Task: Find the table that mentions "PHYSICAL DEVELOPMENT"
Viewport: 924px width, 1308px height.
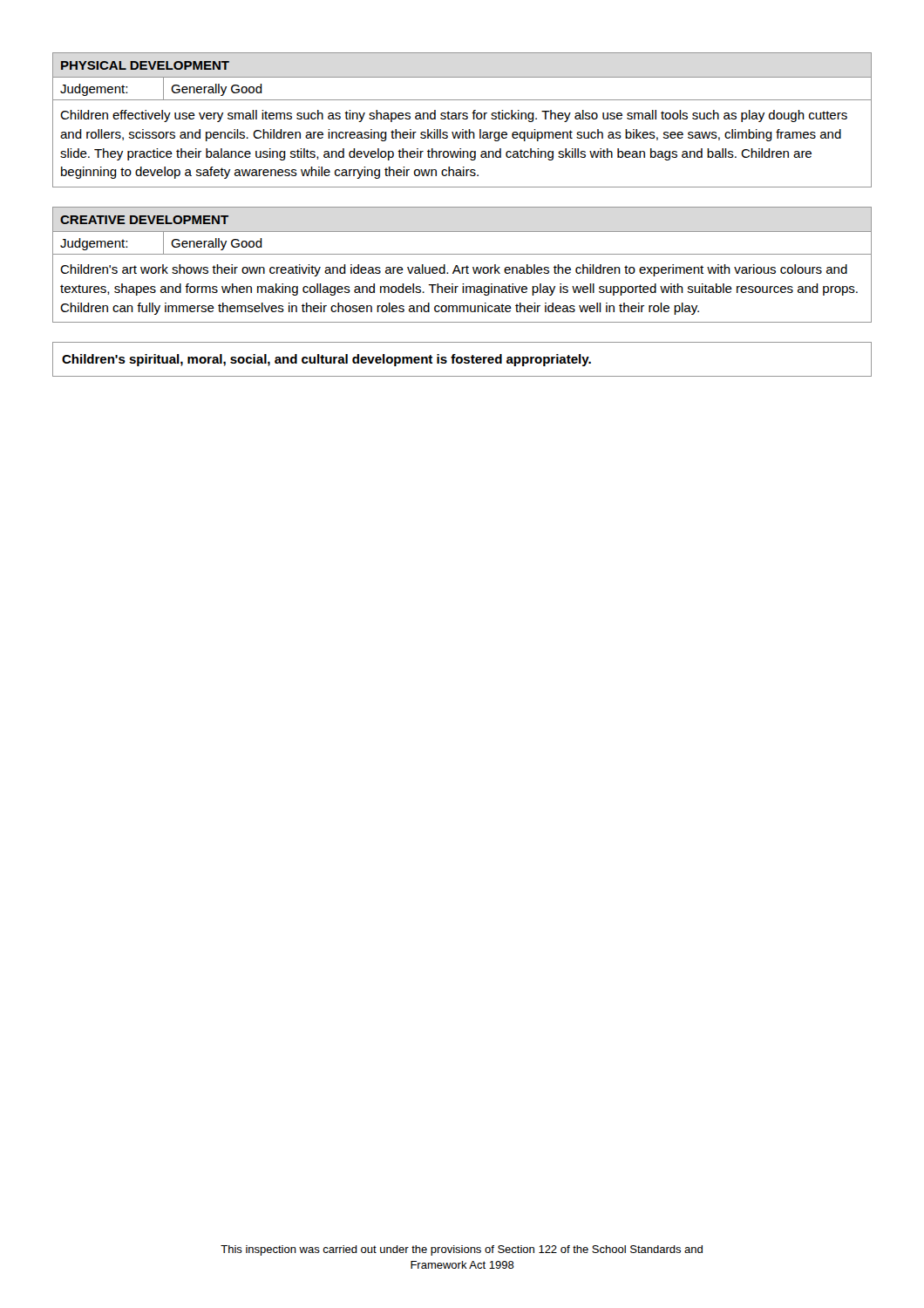Action: [x=462, y=120]
